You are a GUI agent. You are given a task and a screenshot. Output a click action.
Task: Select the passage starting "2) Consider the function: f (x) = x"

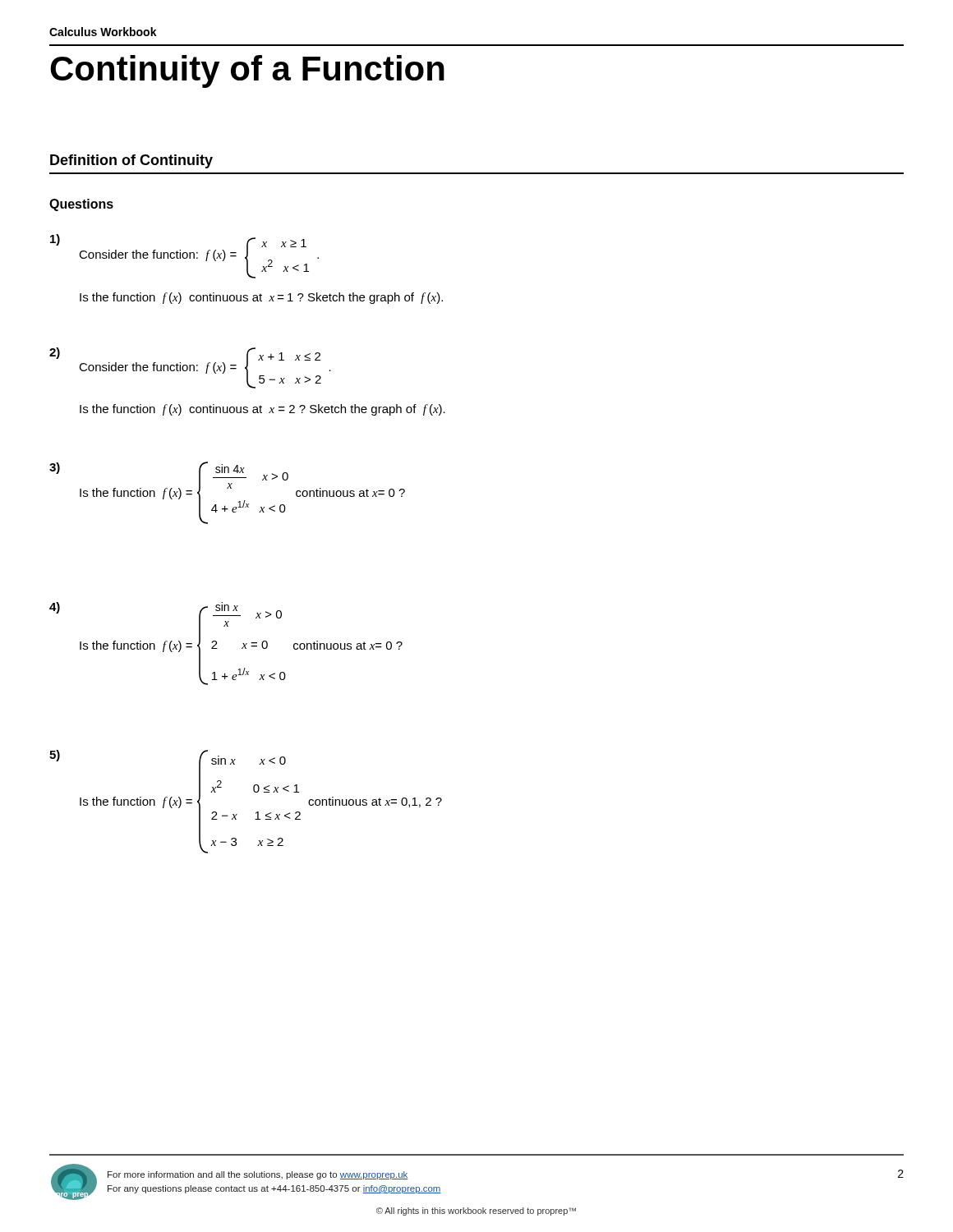pos(190,368)
